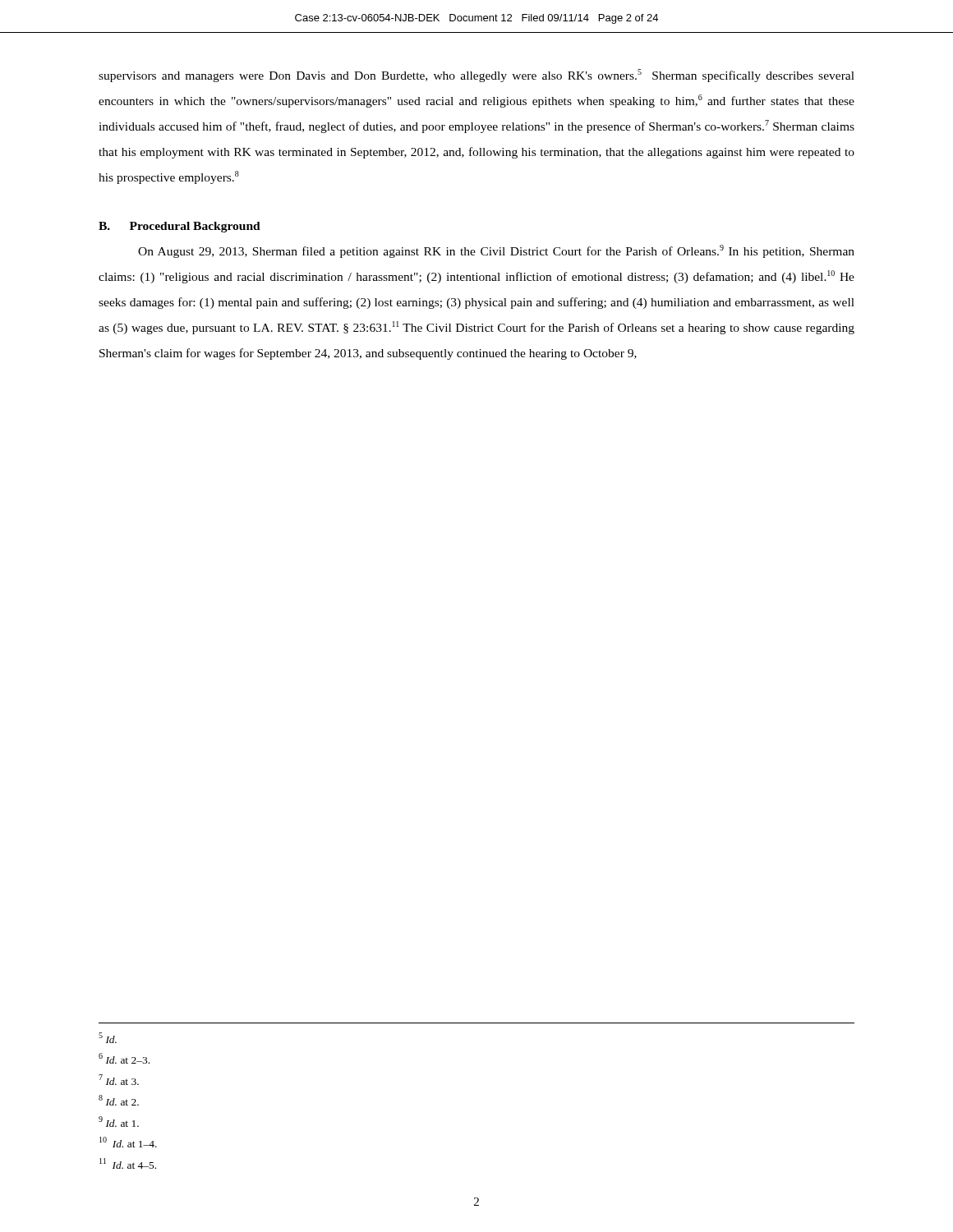Locate the element starting "supervisors and managers were Don"
Image resolution: width=953 pixels, height=1232 pixels.
[476, 126]
